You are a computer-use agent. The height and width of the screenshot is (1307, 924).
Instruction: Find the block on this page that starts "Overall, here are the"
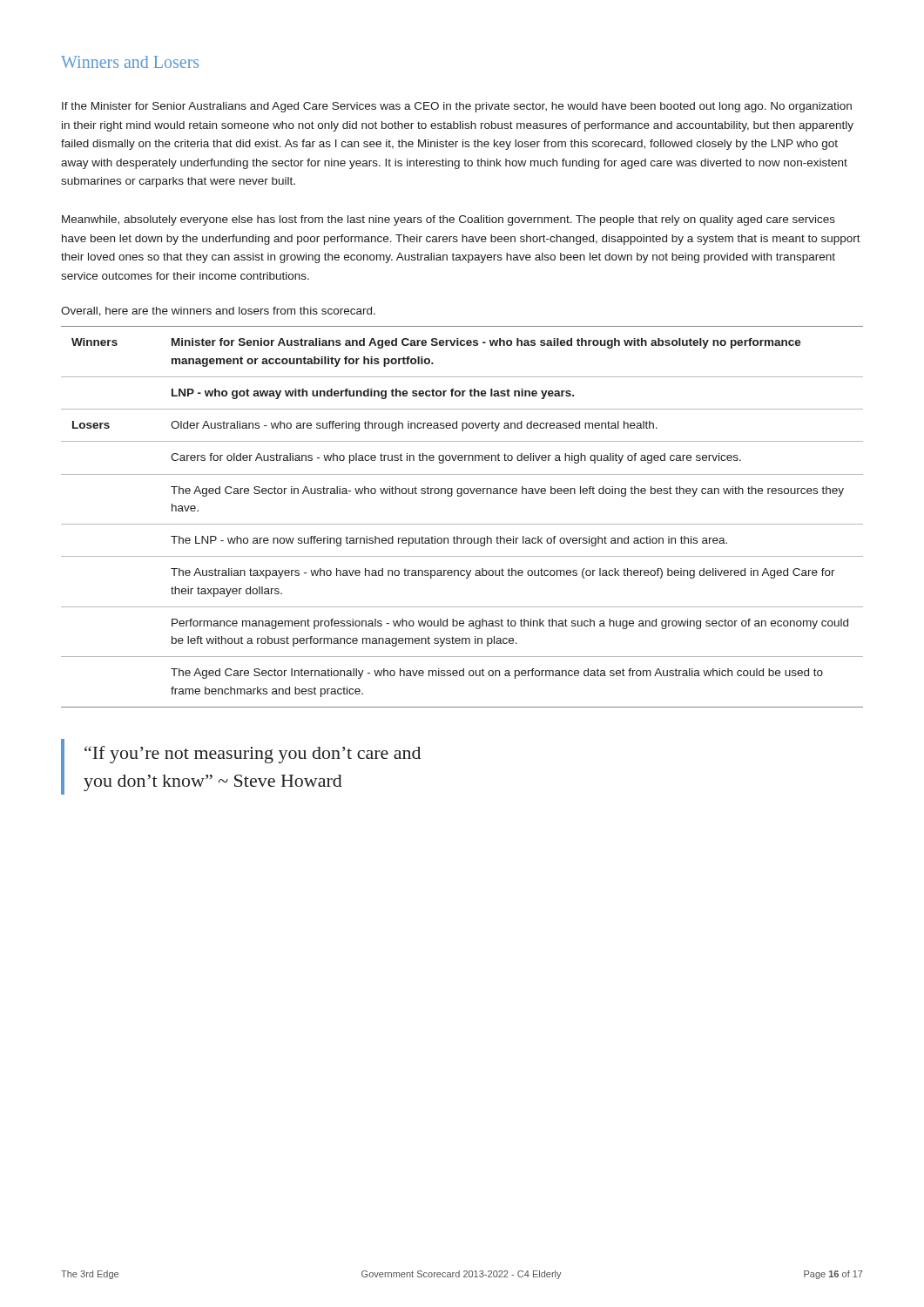pos(218,312)
